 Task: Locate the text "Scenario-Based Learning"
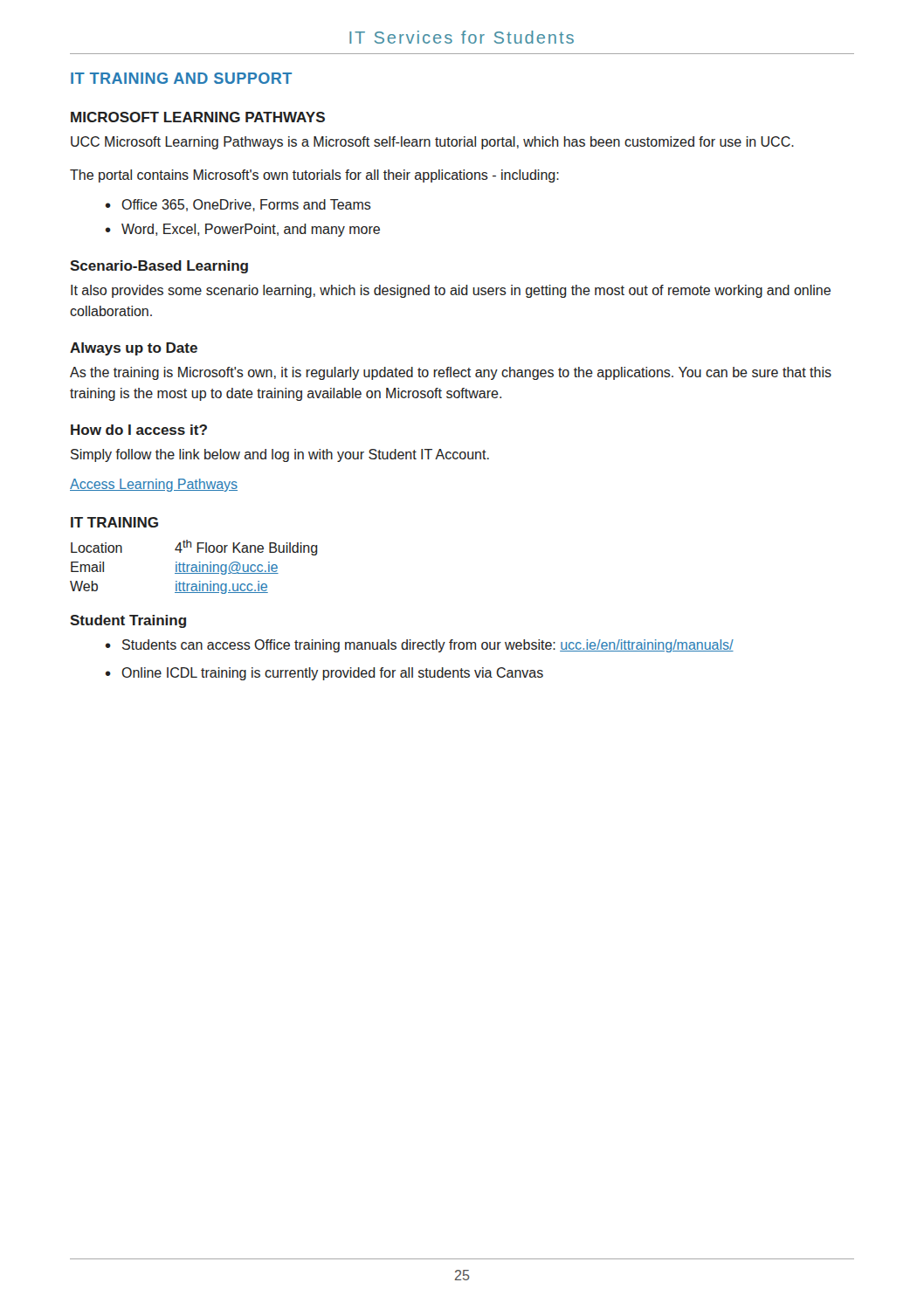pos(159,266)
